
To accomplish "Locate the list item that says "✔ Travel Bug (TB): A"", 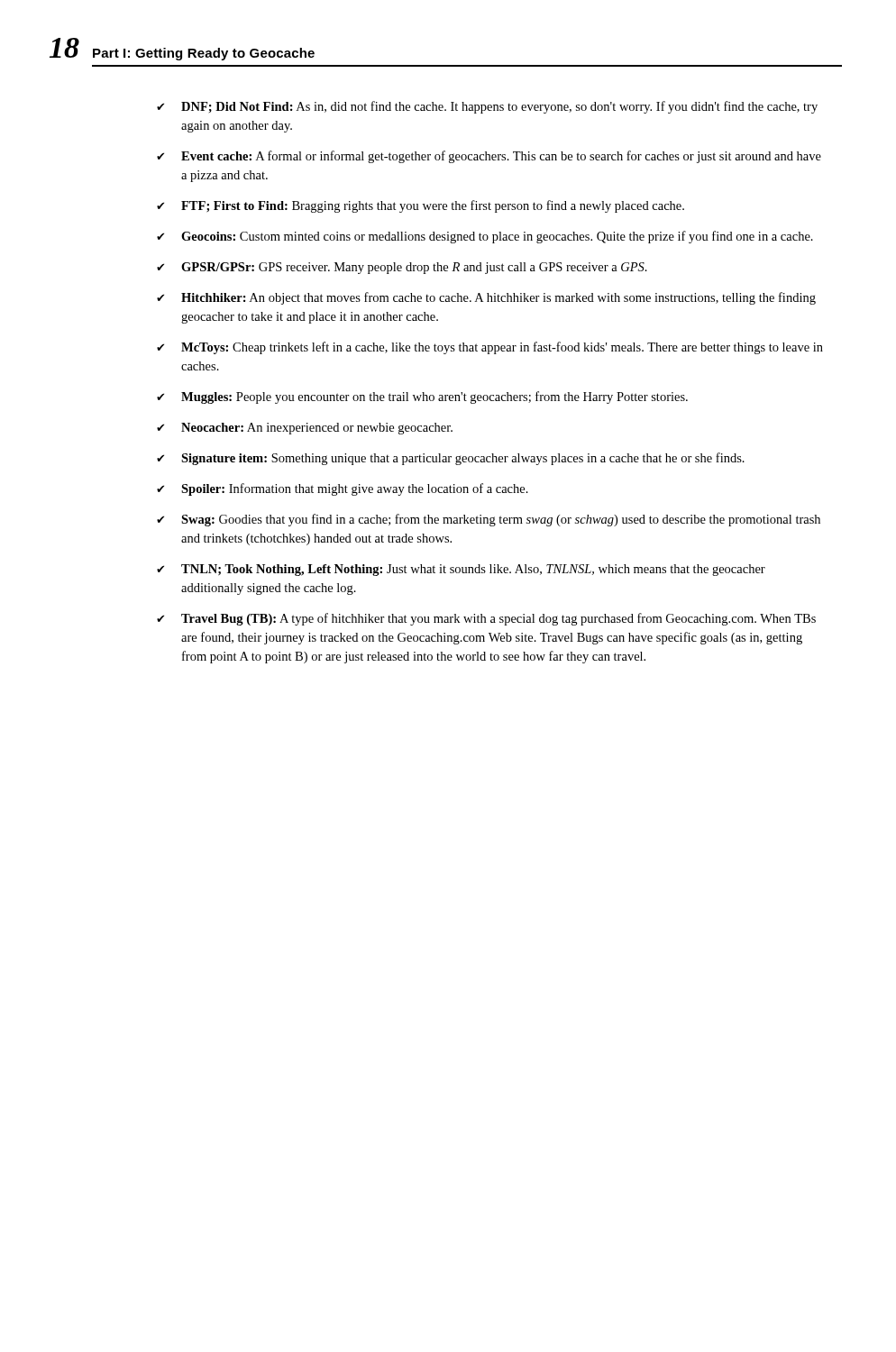I will [491, 638].
